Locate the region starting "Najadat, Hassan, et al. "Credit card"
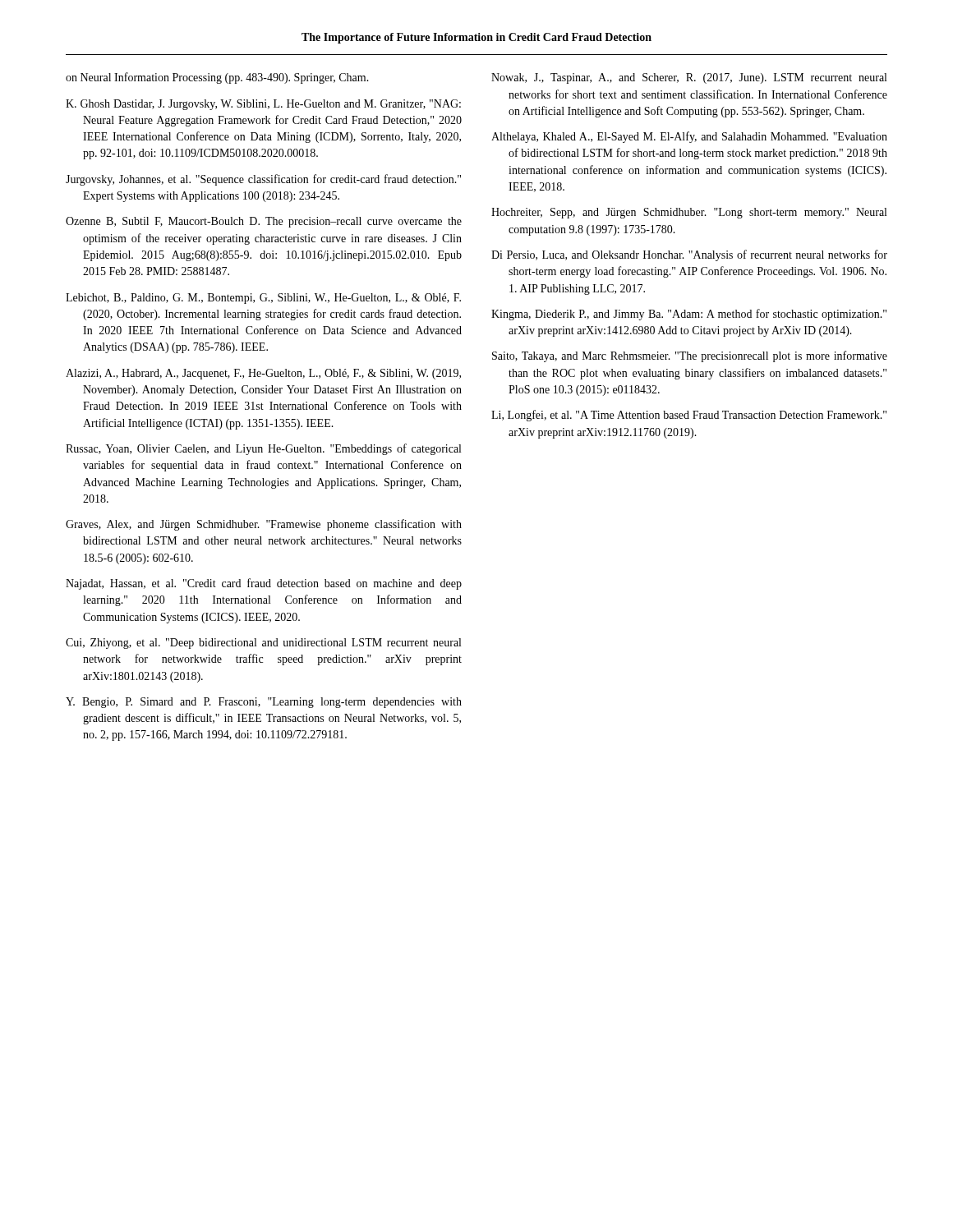953x1232 pixels. click(264, 600)
